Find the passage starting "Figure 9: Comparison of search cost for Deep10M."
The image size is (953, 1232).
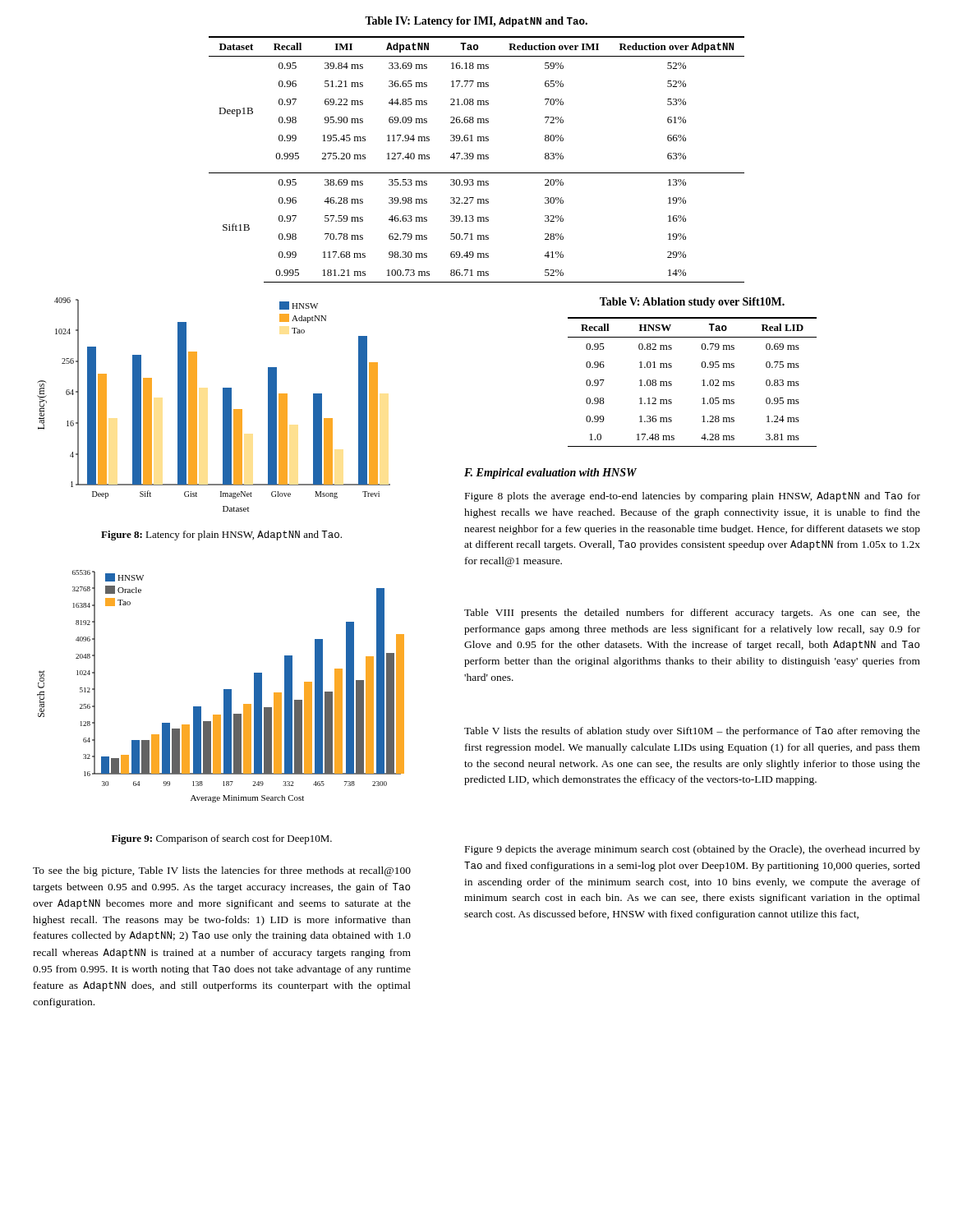click(x=222, y=838)
